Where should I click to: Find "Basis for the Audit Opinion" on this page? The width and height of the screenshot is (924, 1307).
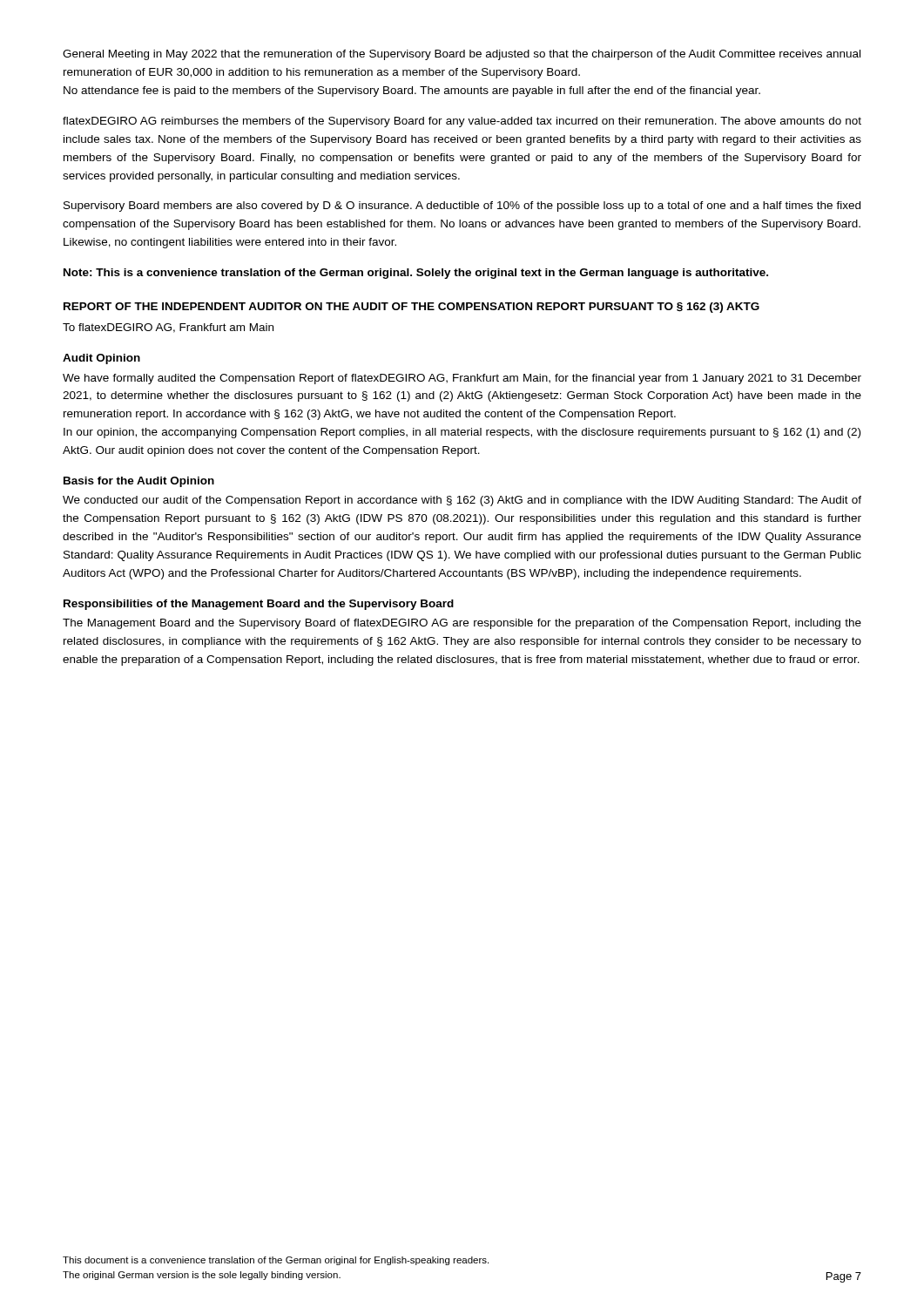139,481
